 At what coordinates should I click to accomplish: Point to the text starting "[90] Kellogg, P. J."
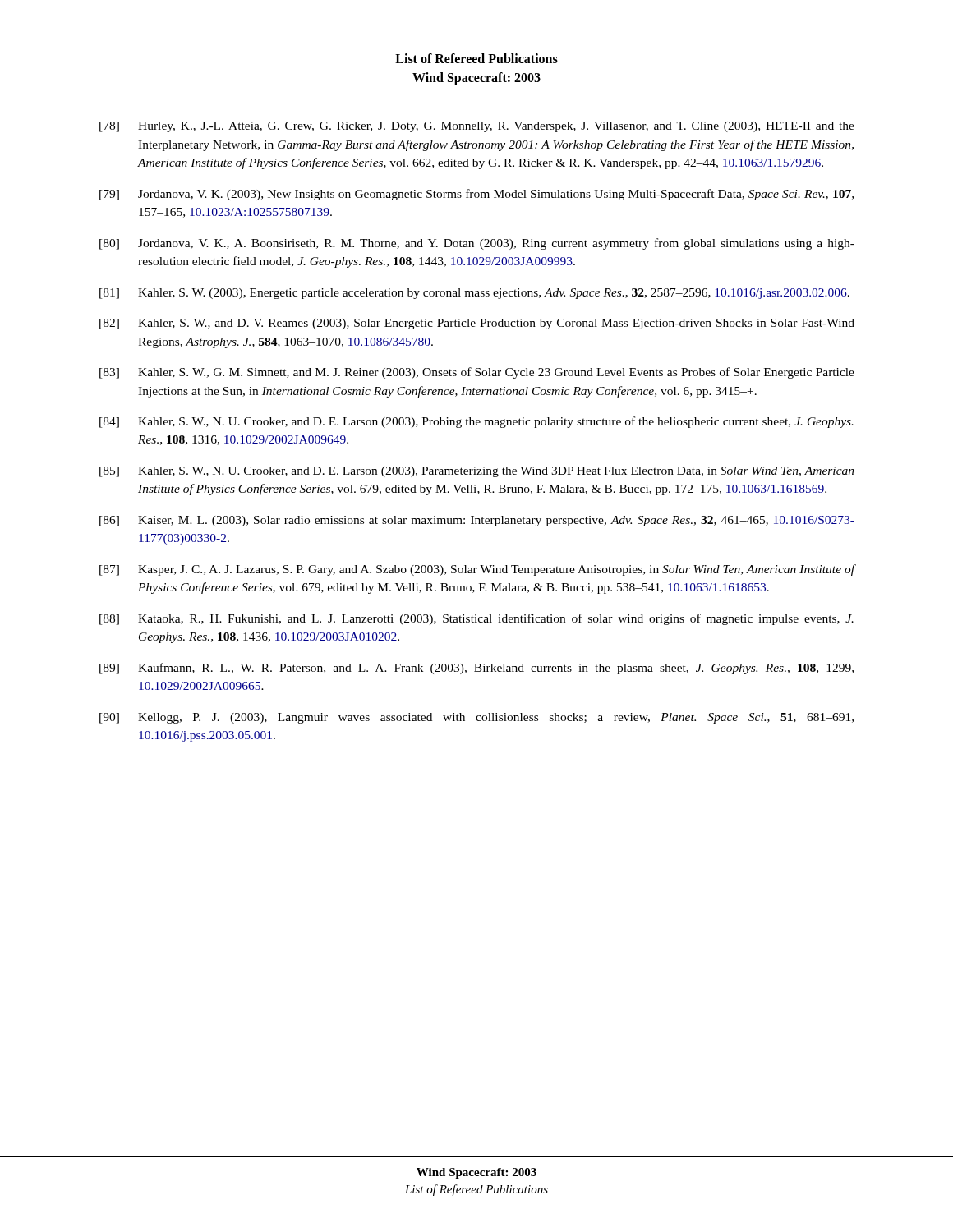tap(476, 726)
